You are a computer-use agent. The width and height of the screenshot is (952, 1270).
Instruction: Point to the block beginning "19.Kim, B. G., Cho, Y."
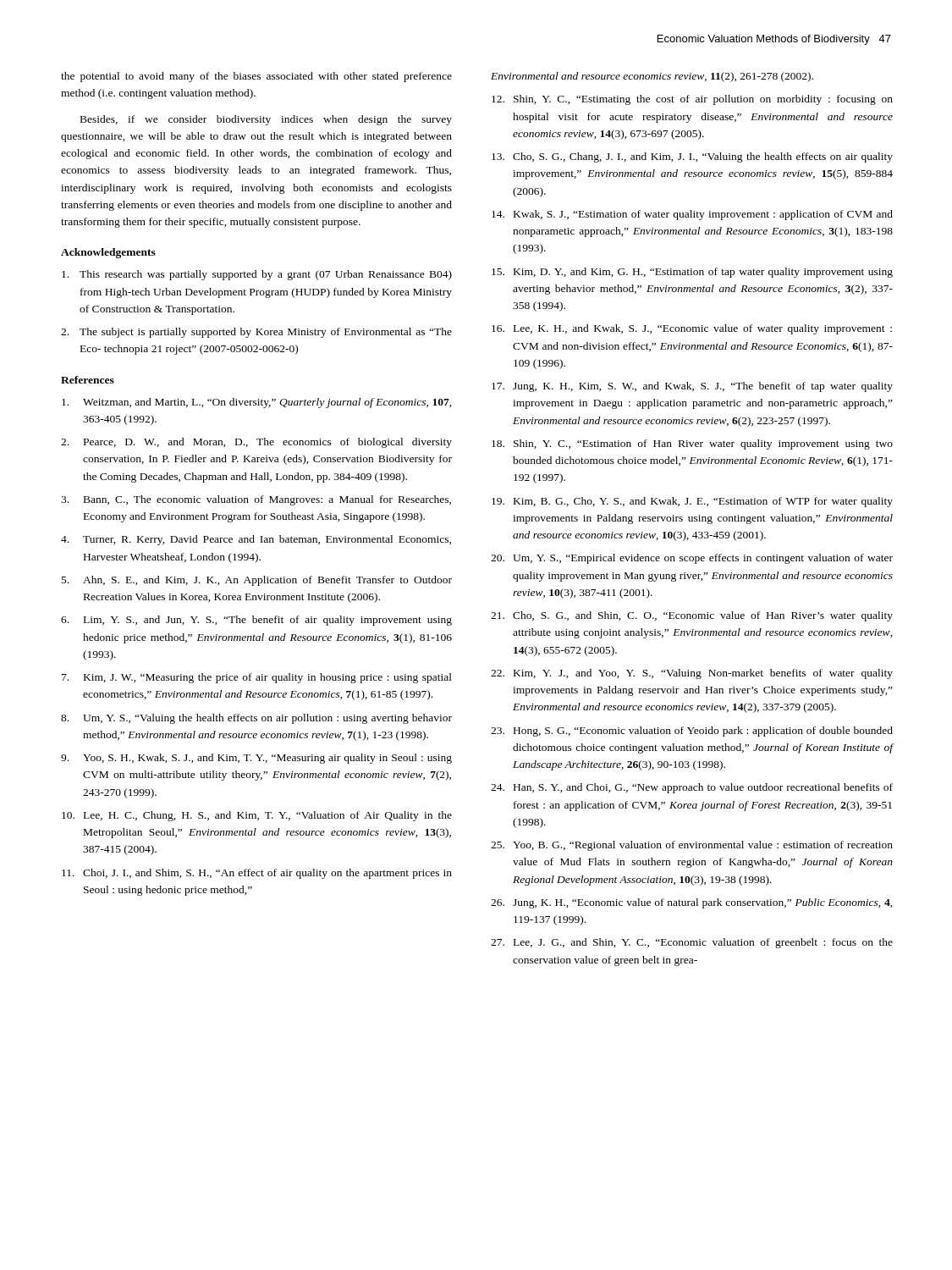pos(692,518)
